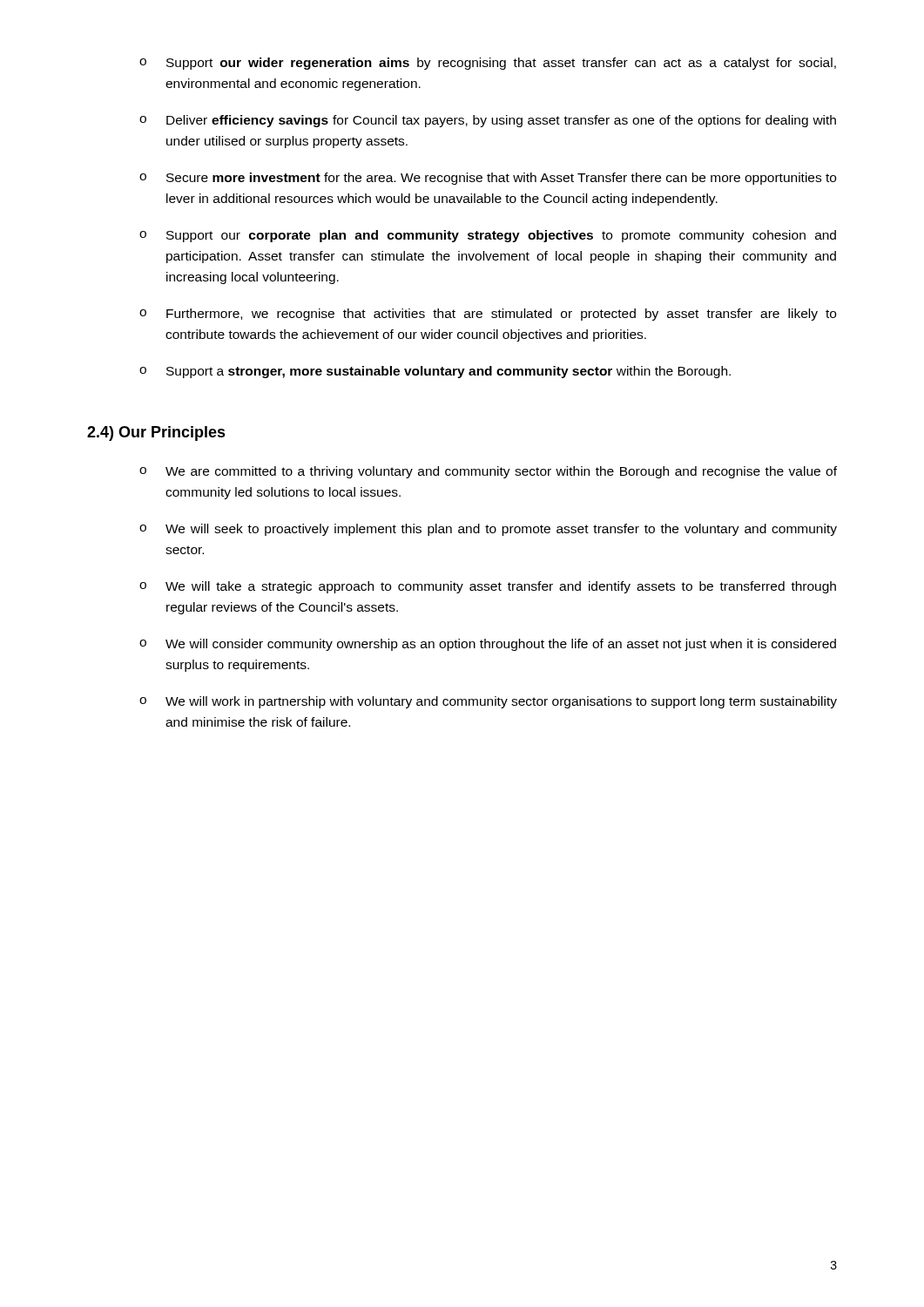
Task: Point to the block beginning "o Furthermore, we recognise"
Action: pos(488,324)
